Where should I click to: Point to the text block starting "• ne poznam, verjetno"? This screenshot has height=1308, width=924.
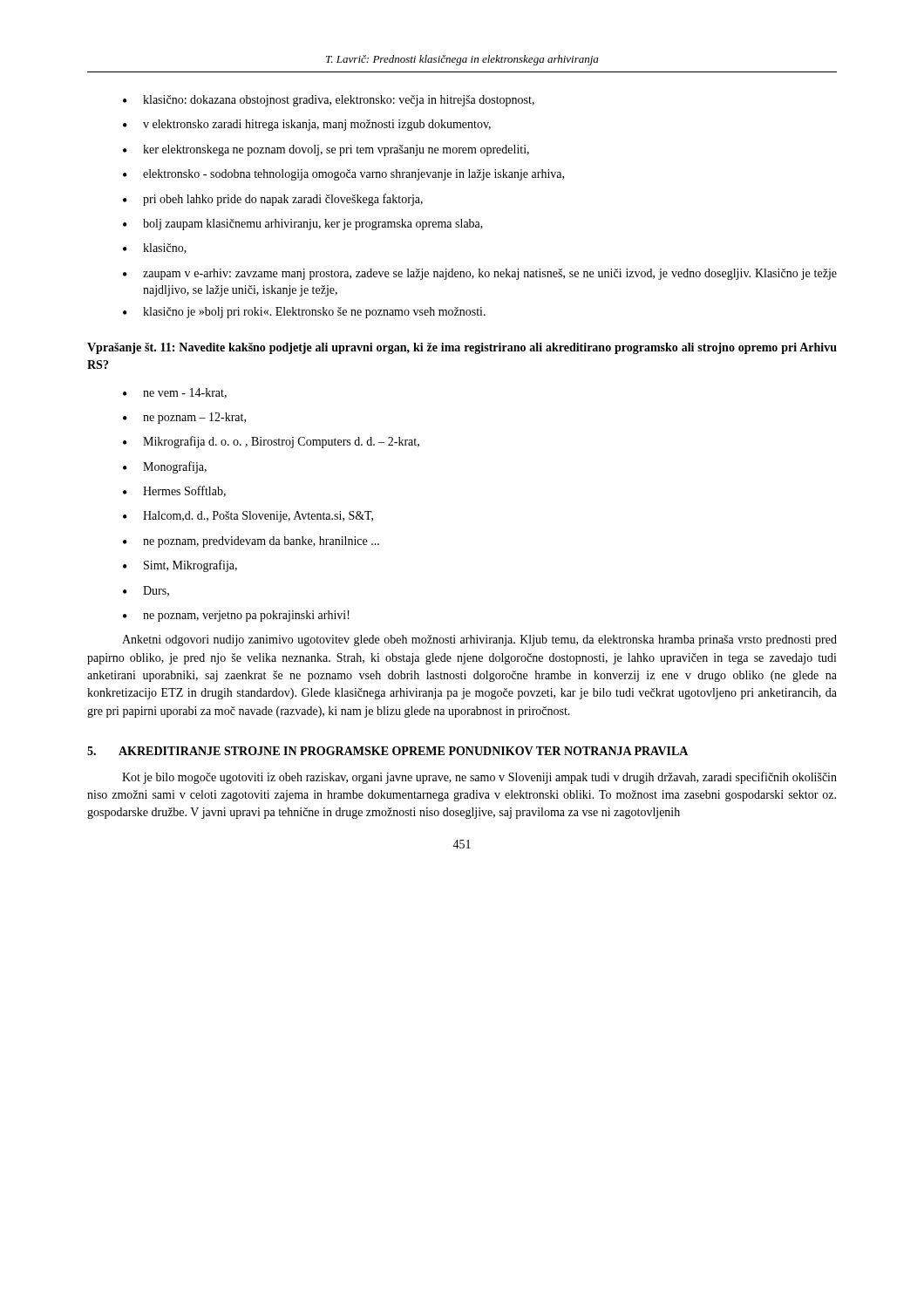coord(236,616)
